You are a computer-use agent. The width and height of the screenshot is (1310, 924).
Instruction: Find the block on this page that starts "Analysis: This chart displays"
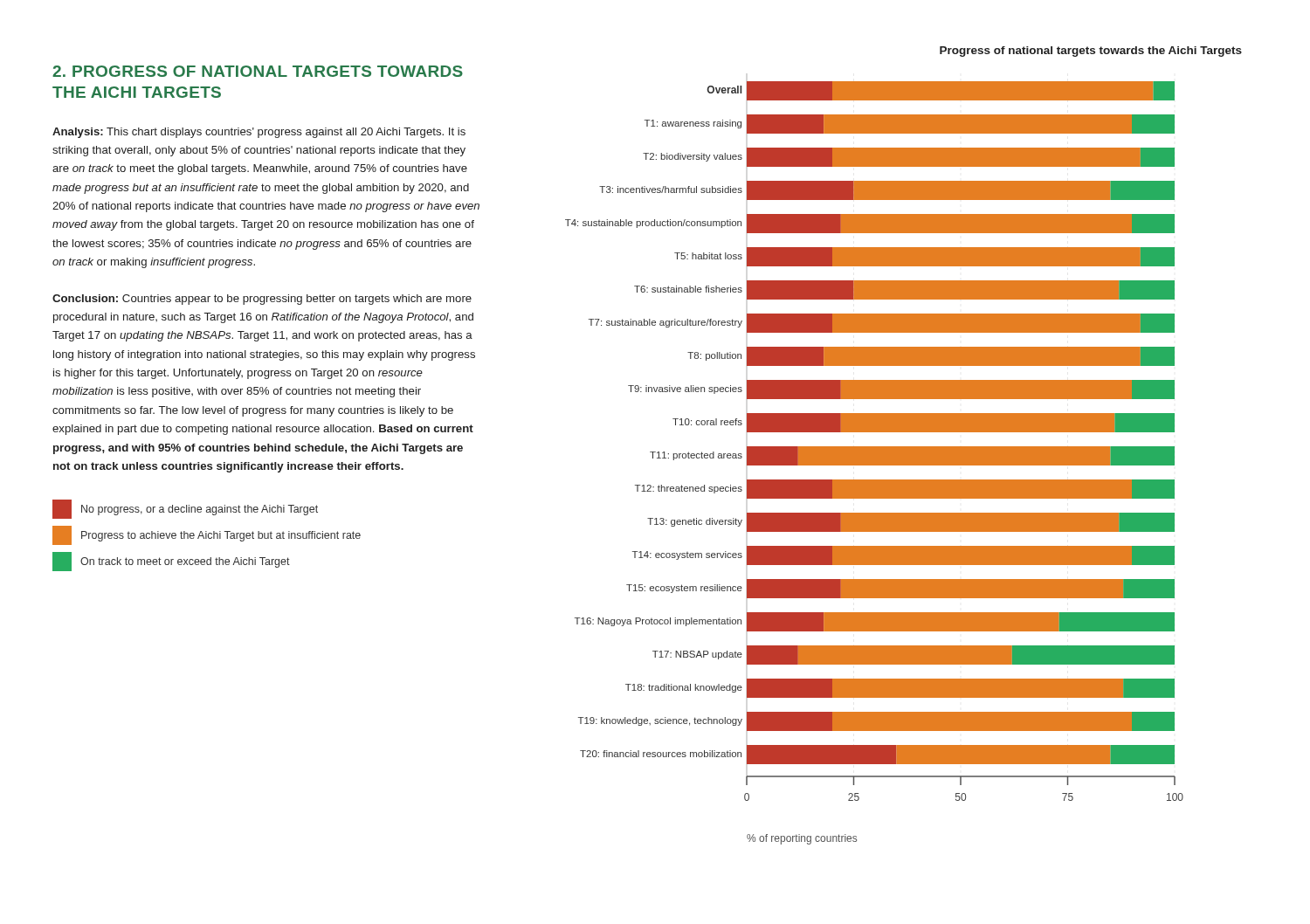click(x=266, y=196)
